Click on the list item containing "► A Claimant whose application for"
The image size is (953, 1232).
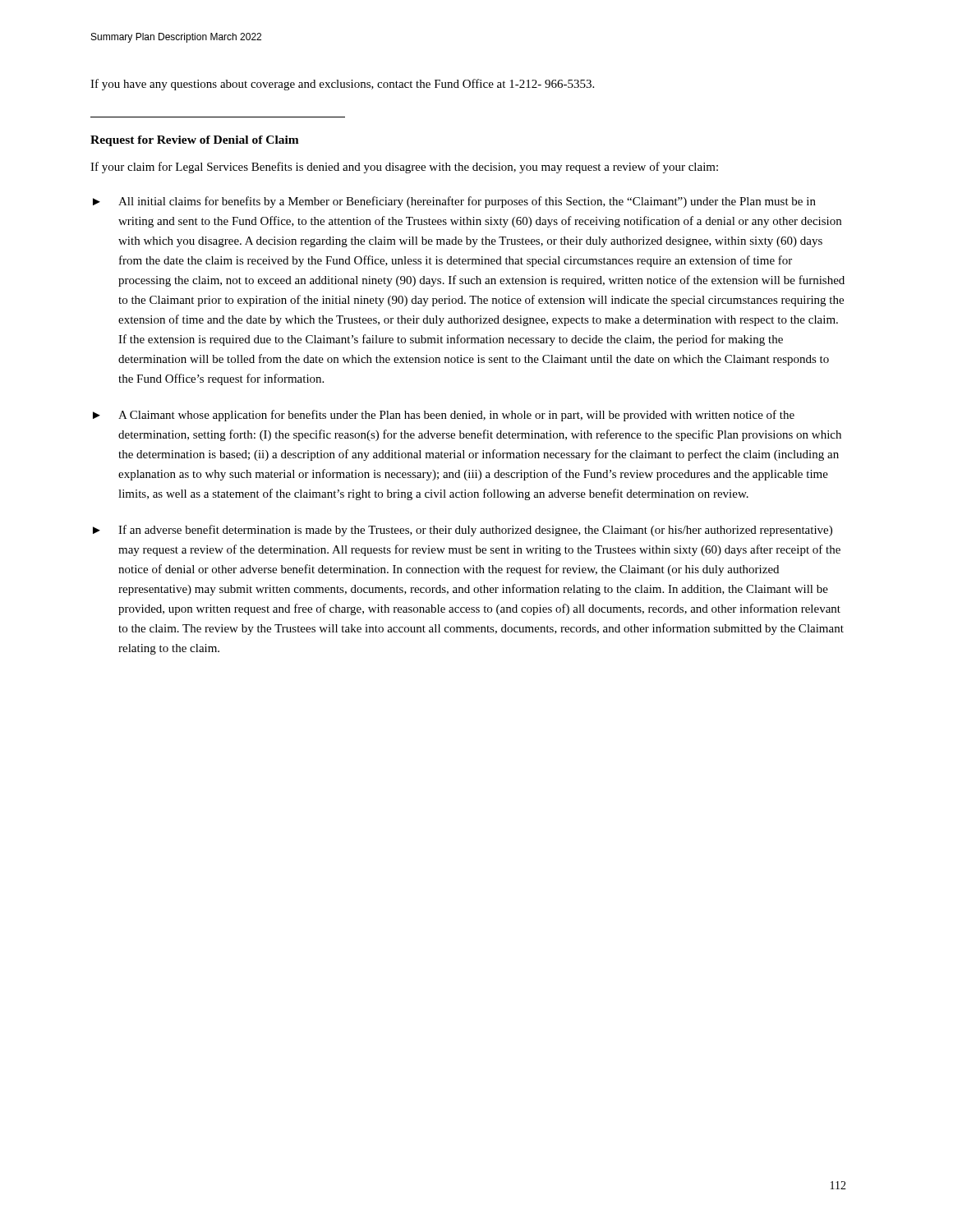click(x=468, y=454)
